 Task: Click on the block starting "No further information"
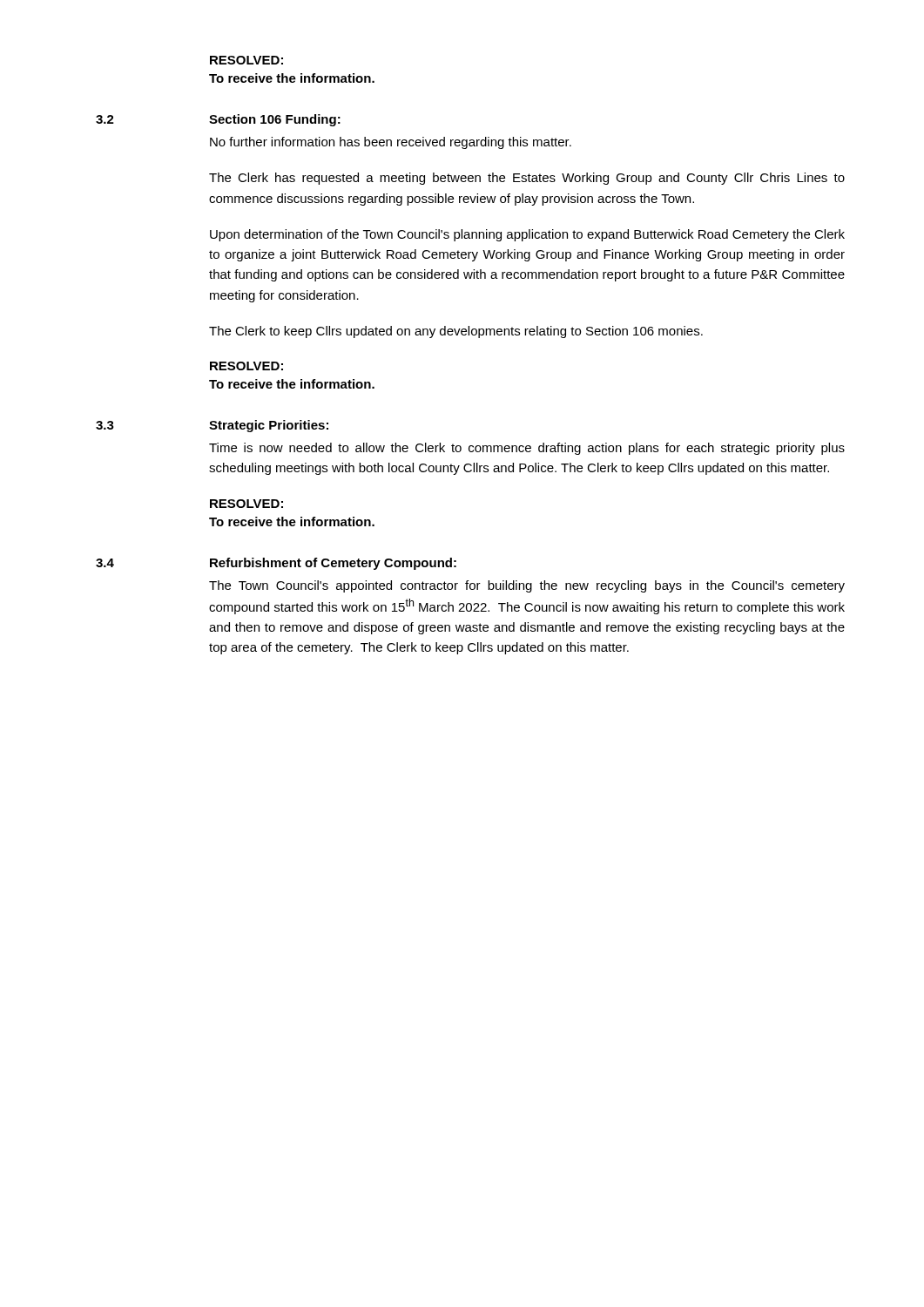point(391,142)
